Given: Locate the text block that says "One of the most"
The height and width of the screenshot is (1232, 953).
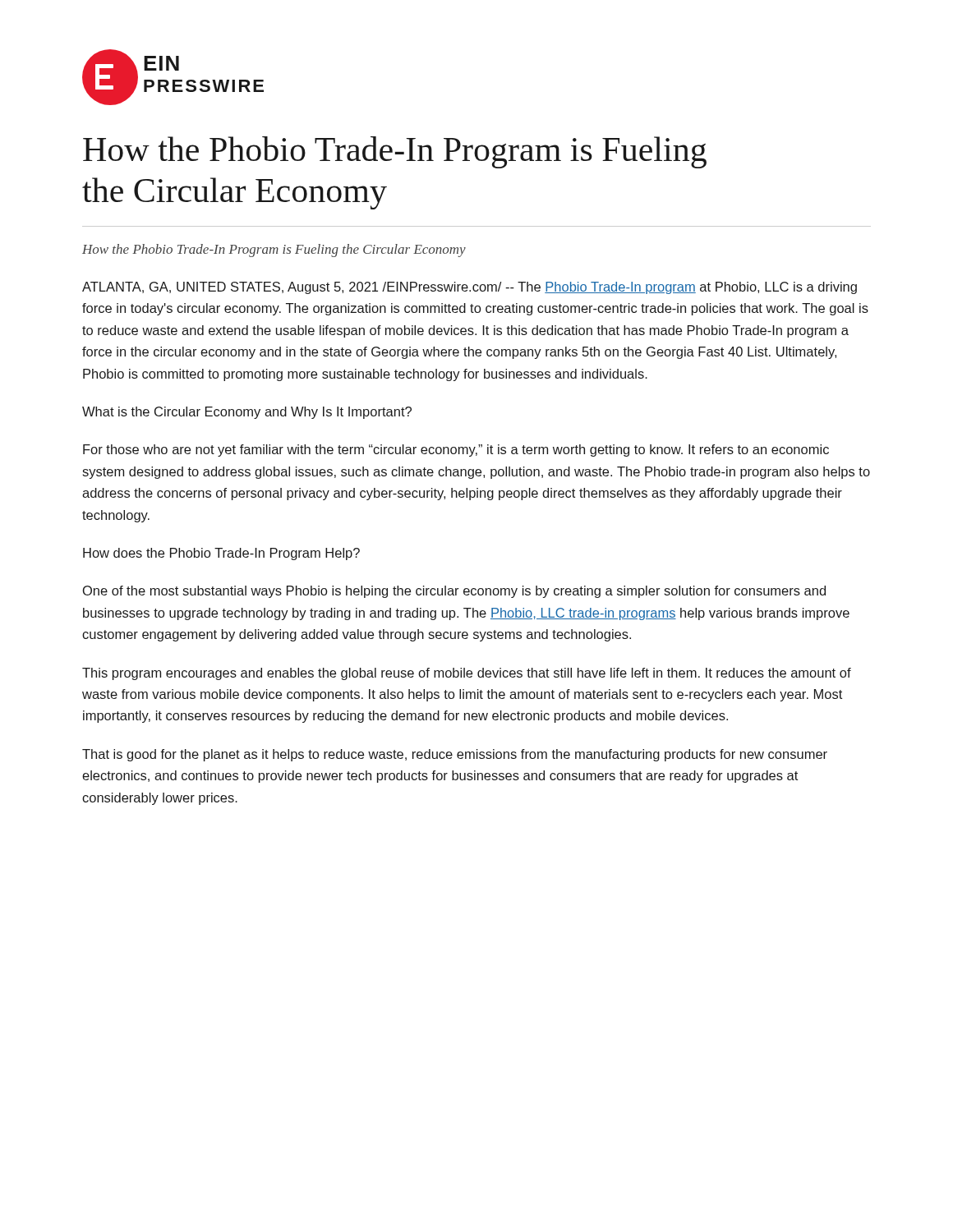Looking at the screenshot, I should (x=466, y=613).
